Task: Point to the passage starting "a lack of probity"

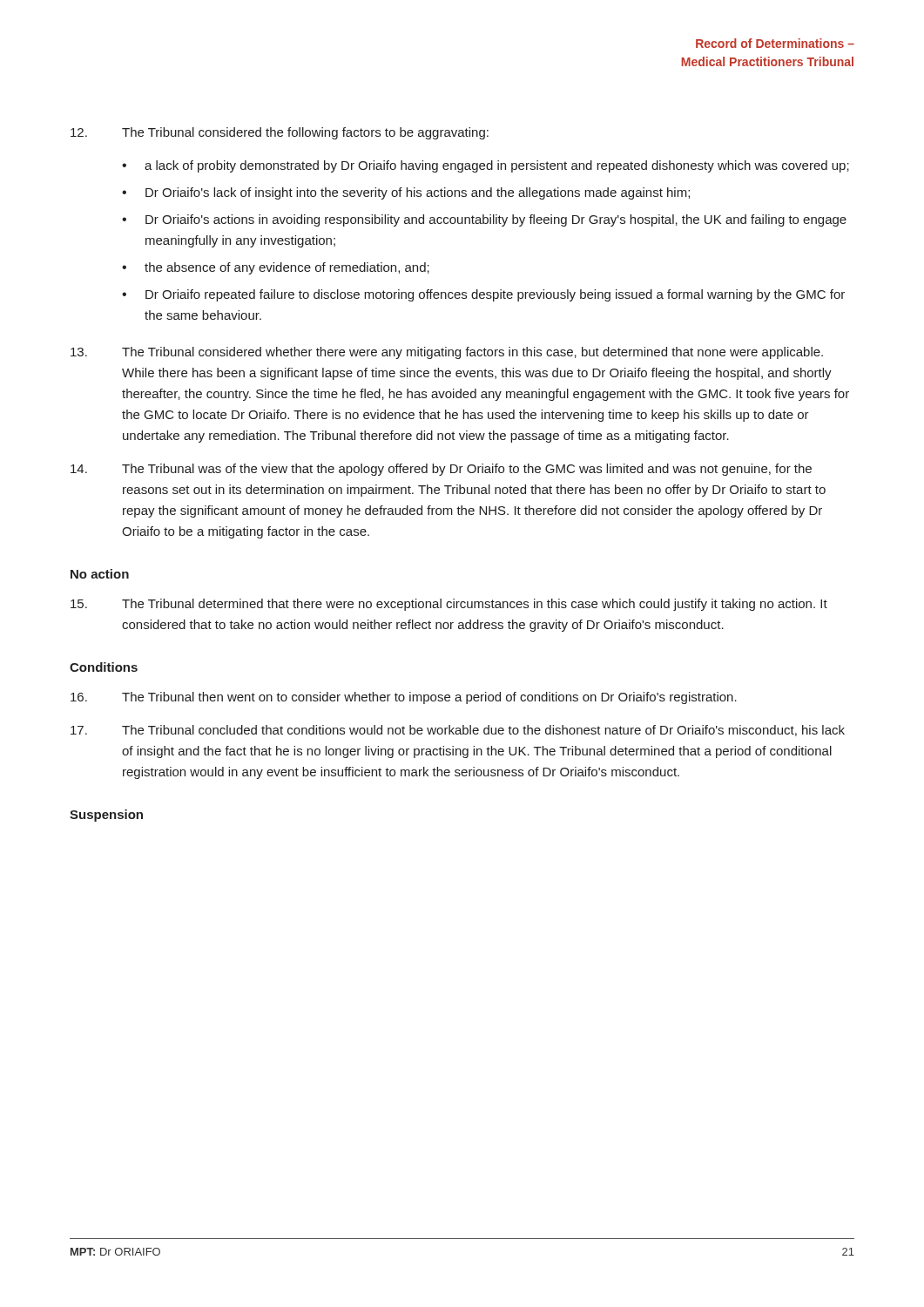Action: click(x=497, y=165)
